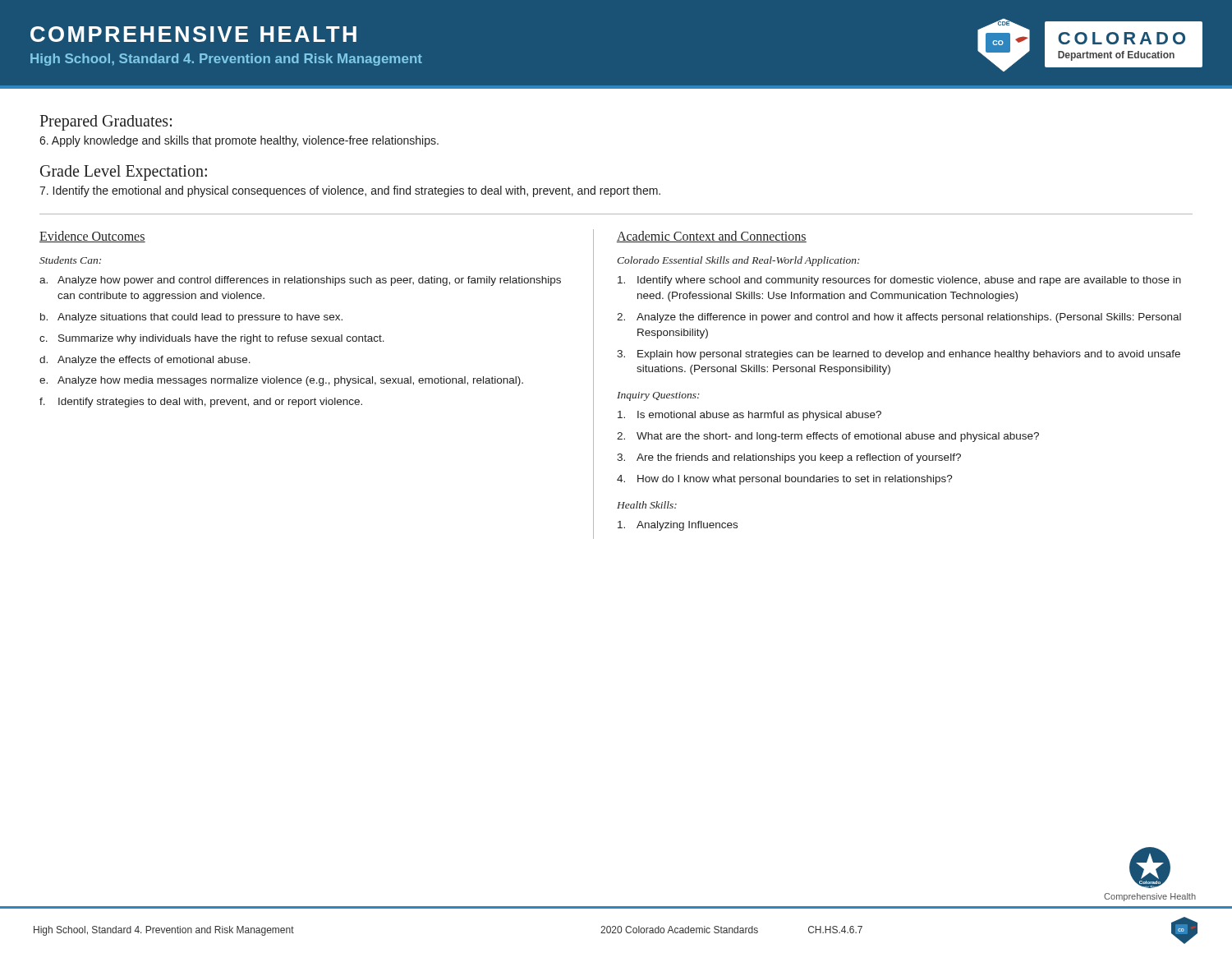Screen dimensions: 953x1232
Task: Select the list item that says "3. Are the friends and relationships"
Action: [x=789, y=458]
